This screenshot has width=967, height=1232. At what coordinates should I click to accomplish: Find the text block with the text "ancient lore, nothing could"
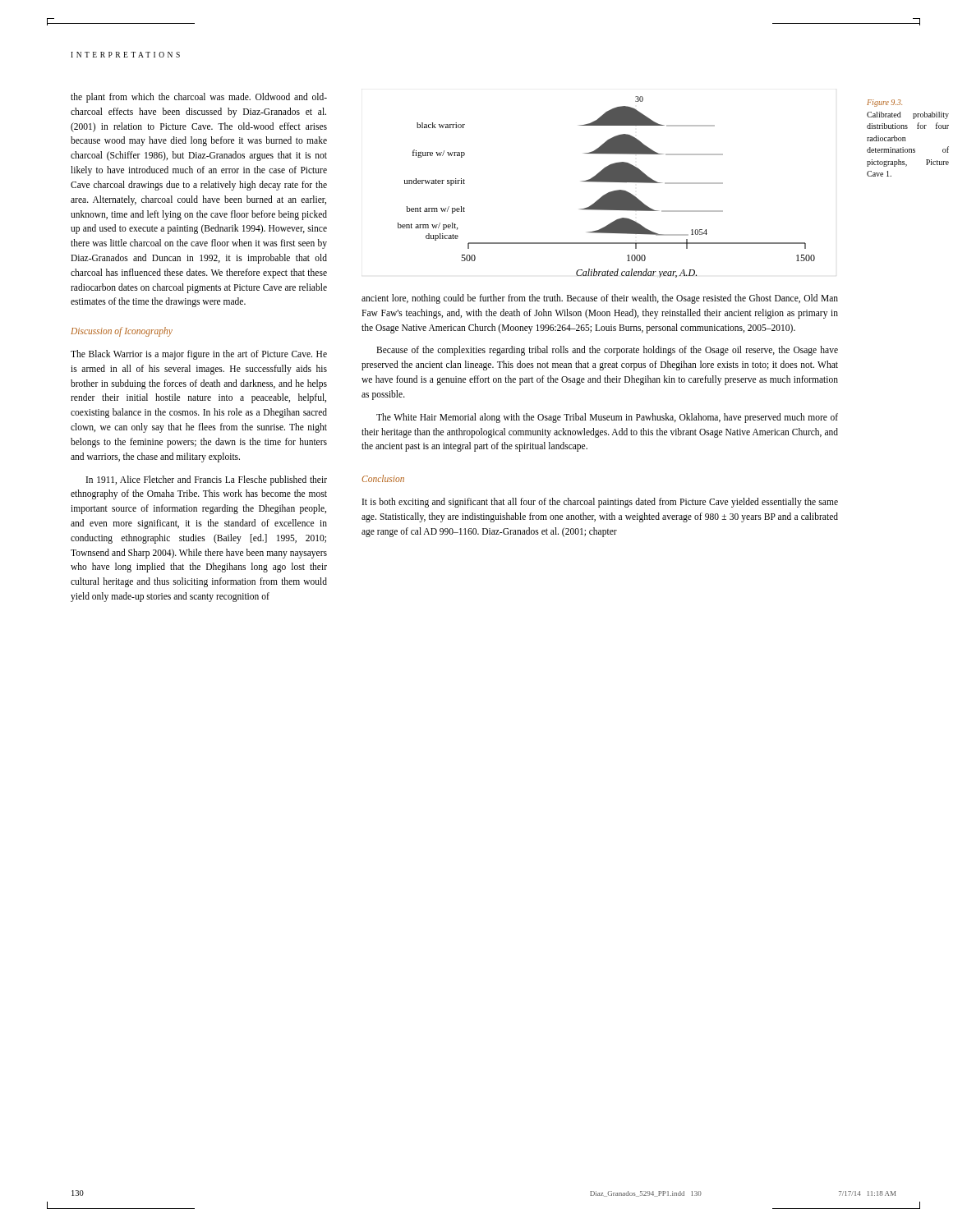coord(600,314)
